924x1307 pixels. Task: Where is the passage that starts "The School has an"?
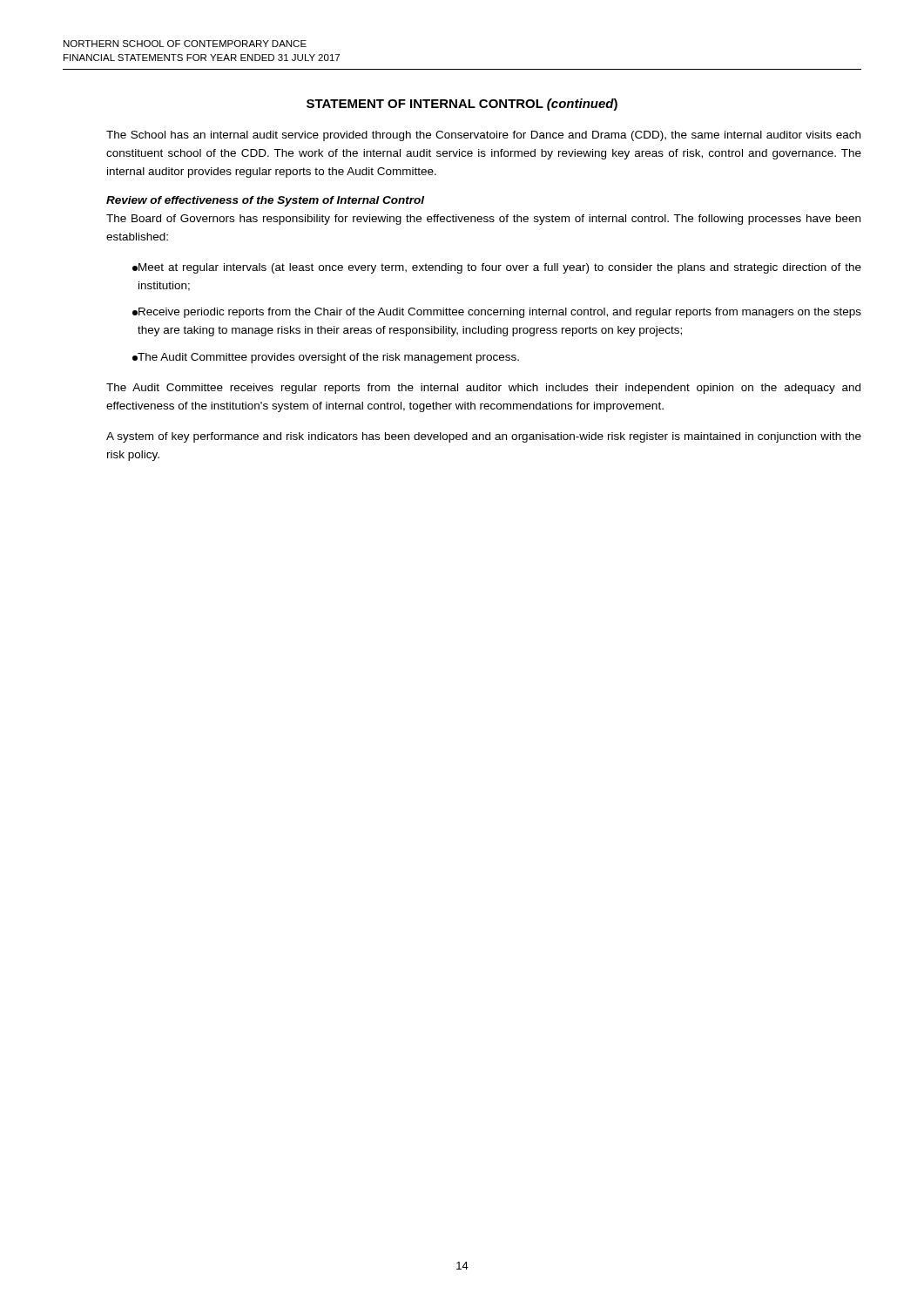pos(484,153)
